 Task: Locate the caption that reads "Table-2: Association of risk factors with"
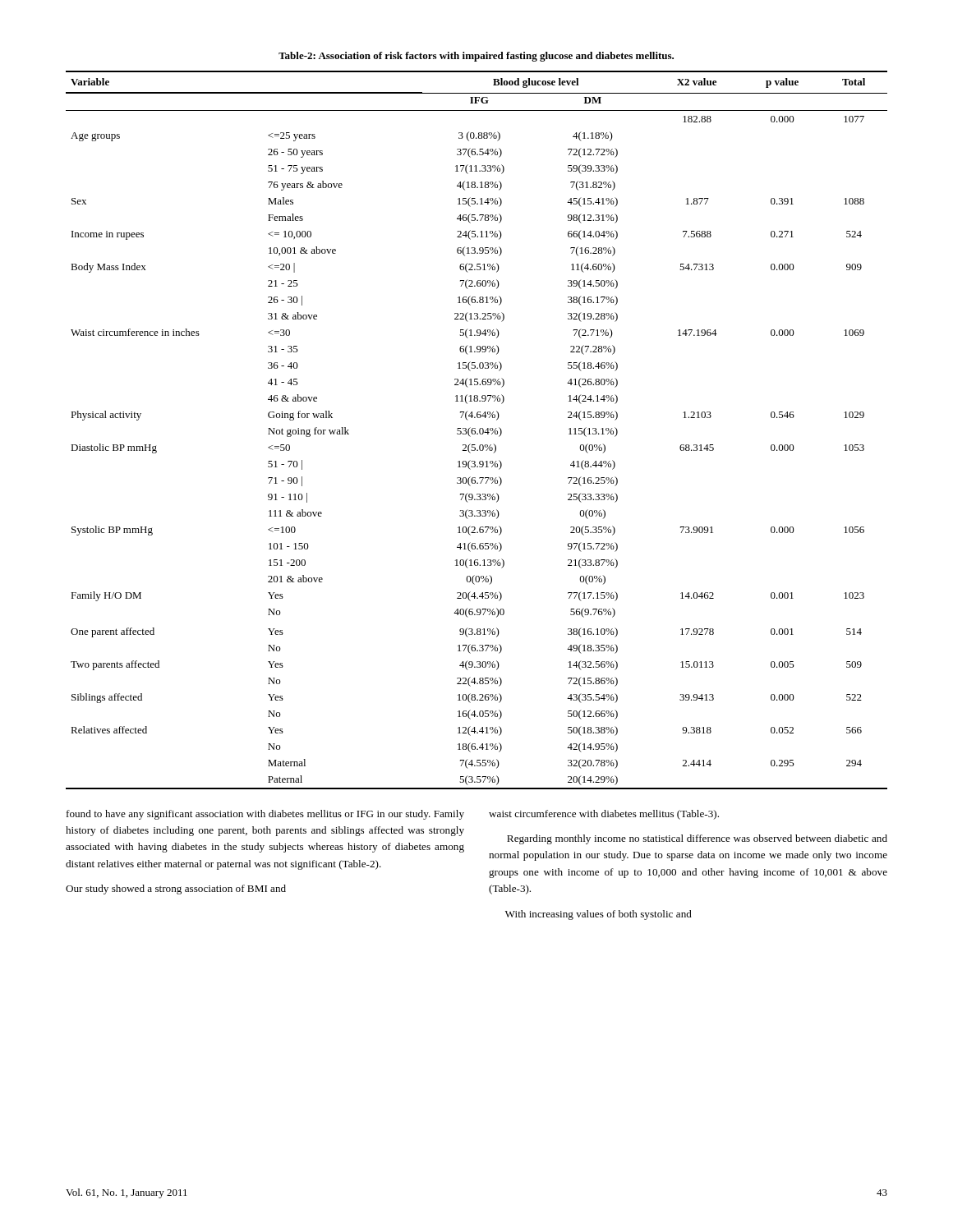point(476,55)
